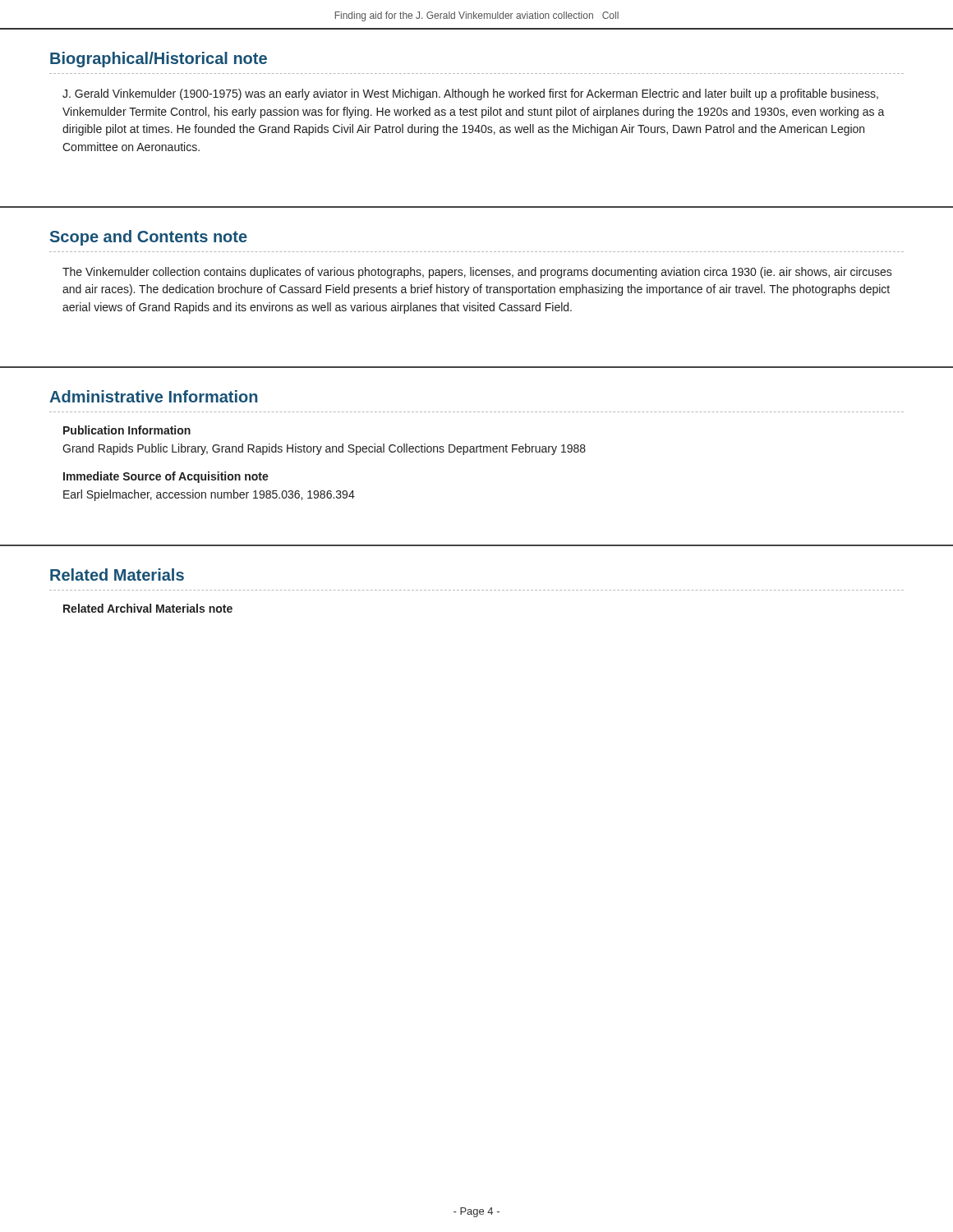Point to "Administrative Information"

[x=154, y=397]
